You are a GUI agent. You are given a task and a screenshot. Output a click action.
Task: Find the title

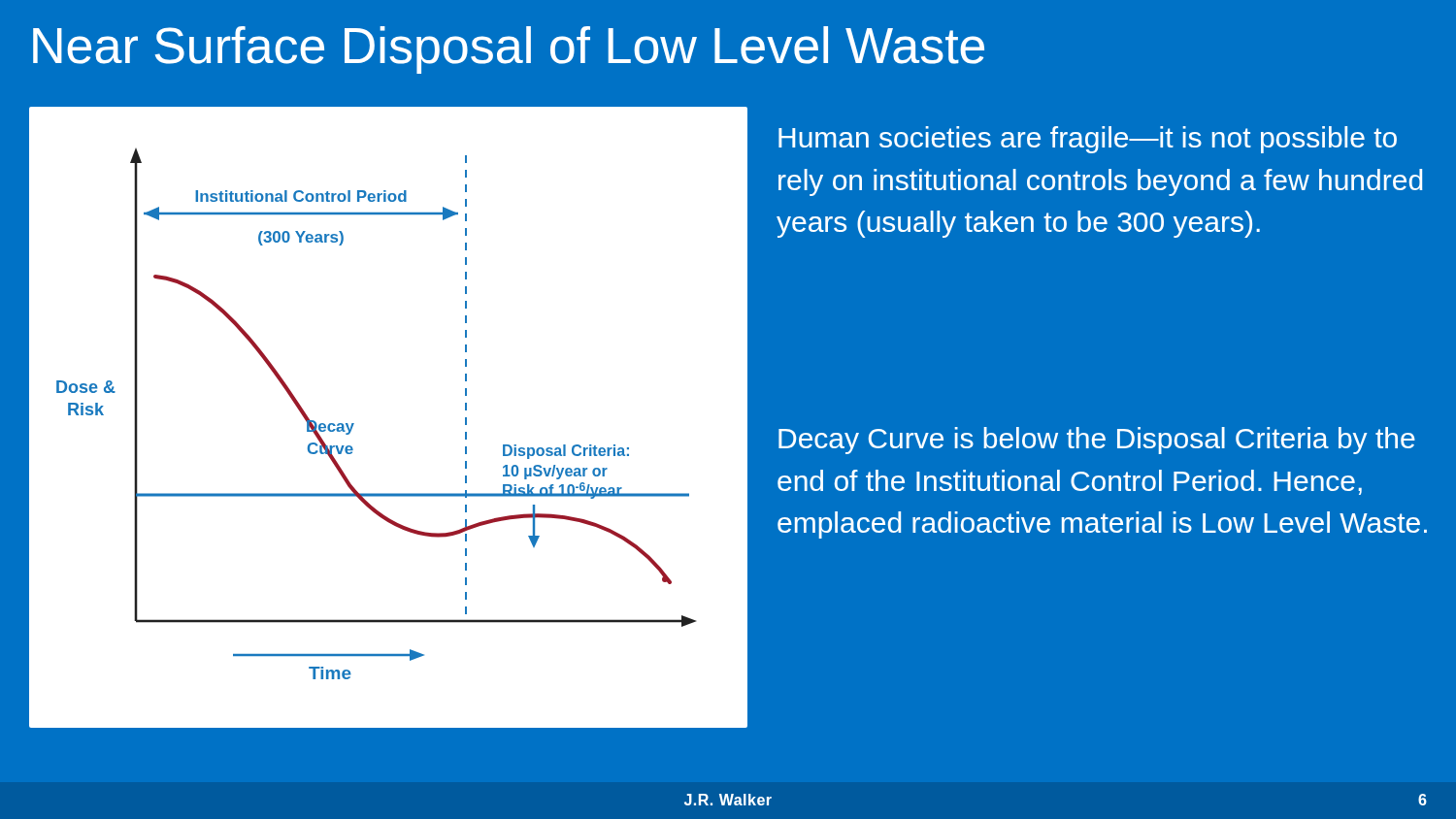click(x=508, y=46)
